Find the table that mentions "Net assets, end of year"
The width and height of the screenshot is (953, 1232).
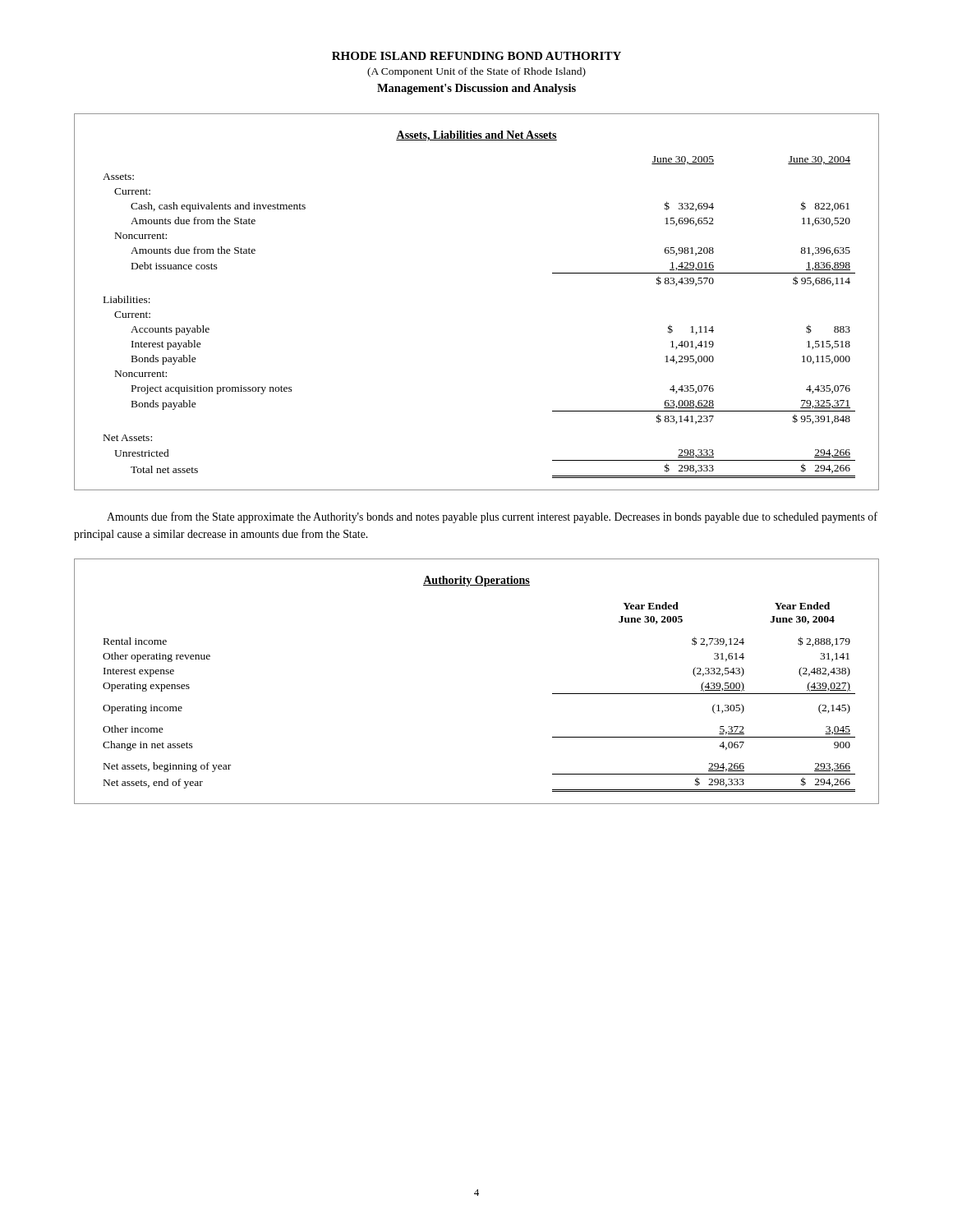476,681
